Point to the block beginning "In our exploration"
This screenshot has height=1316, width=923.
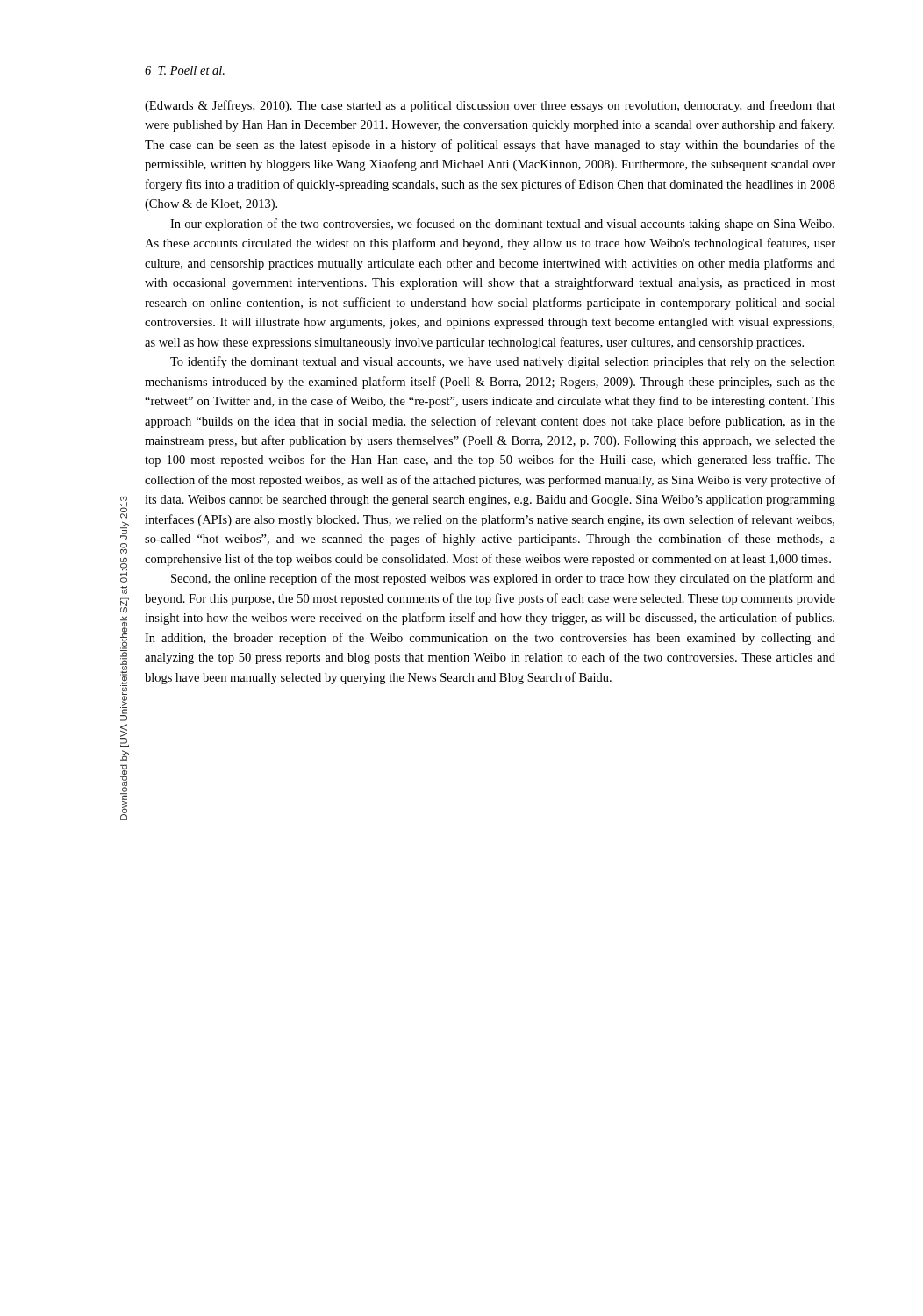coord(490,283)
